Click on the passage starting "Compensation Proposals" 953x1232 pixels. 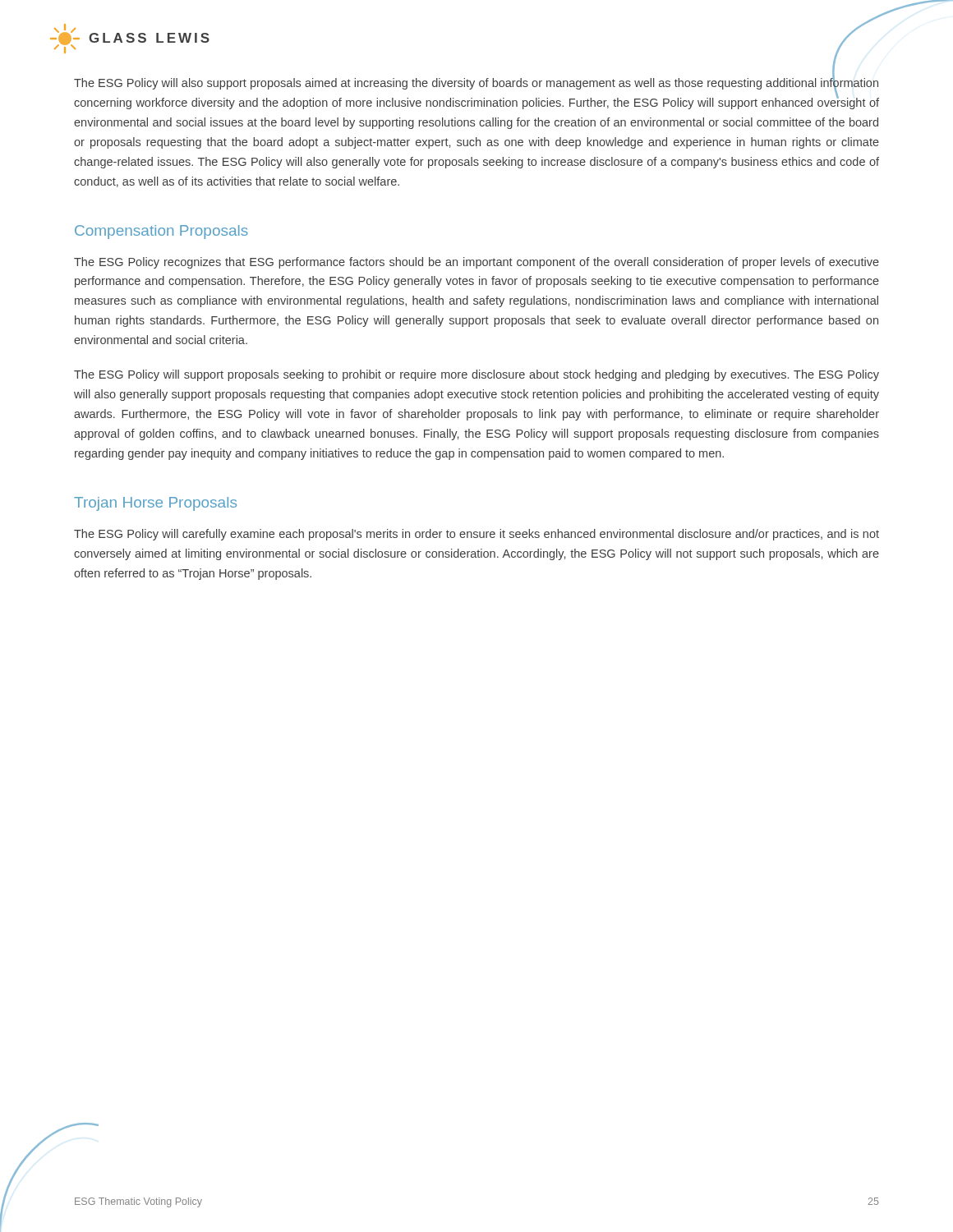pos(161,230)
